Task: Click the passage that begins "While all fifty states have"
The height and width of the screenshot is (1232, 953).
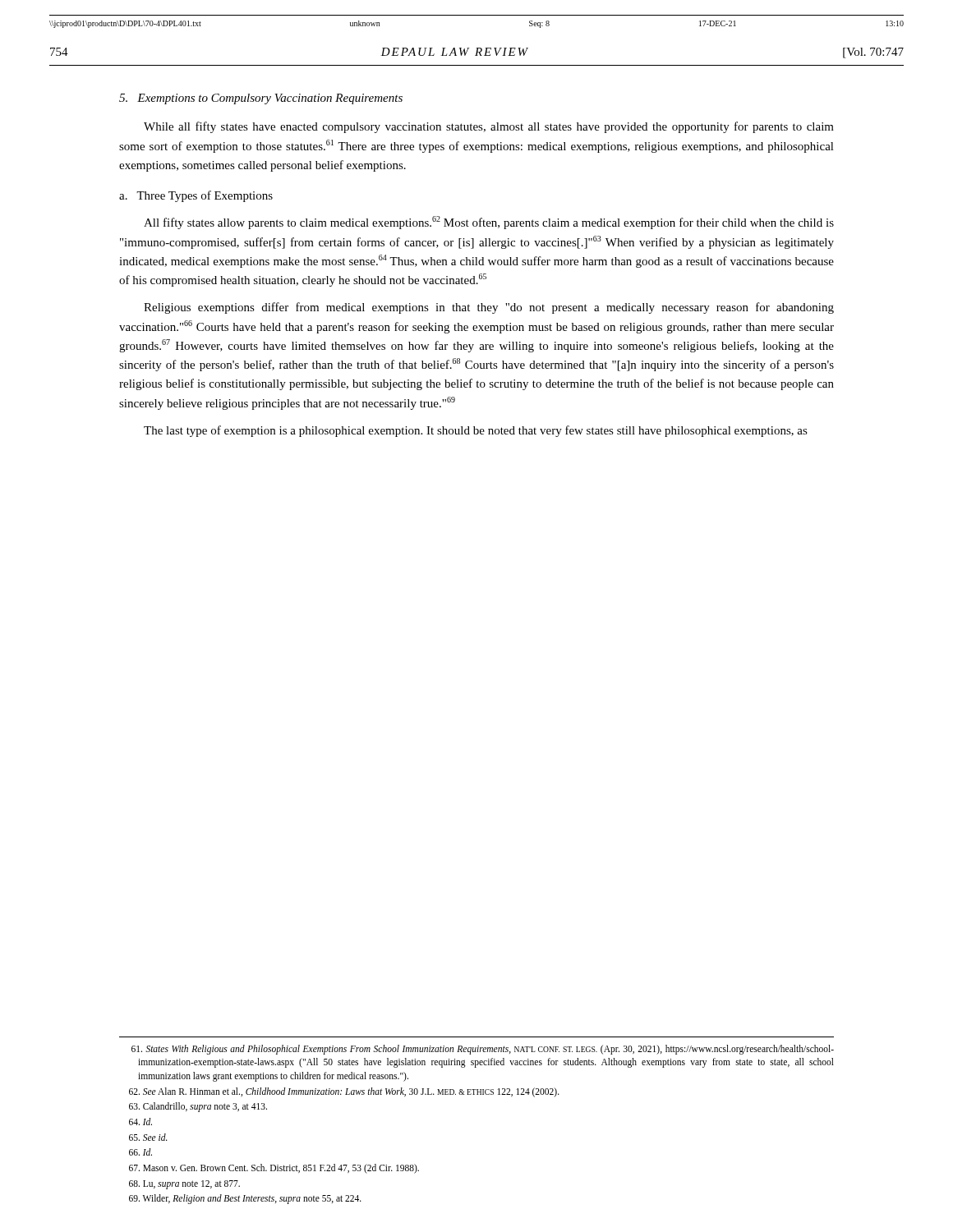Action: (x=476, y=146)
